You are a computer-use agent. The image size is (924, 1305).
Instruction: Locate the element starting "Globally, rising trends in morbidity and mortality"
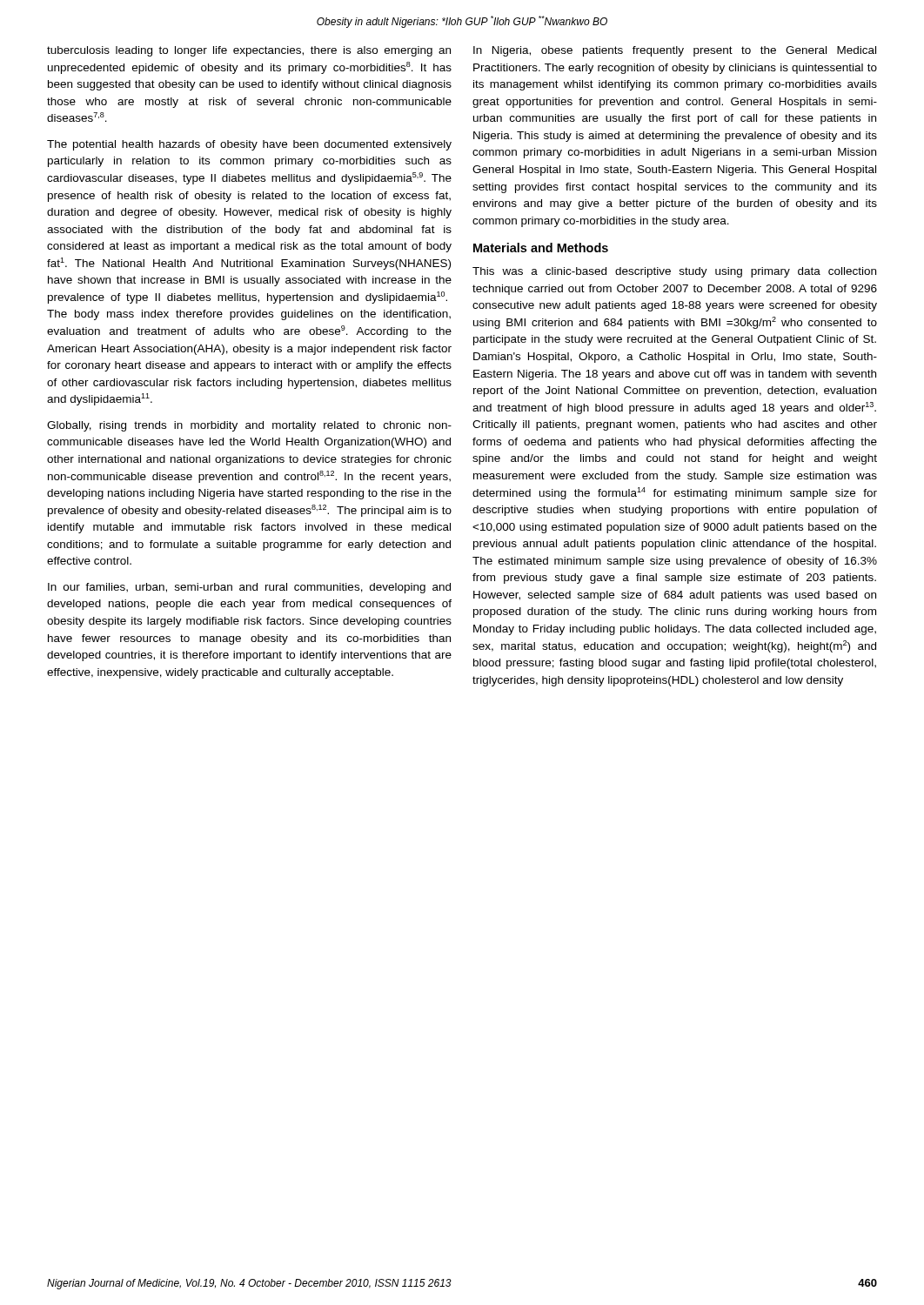(249, 493)
